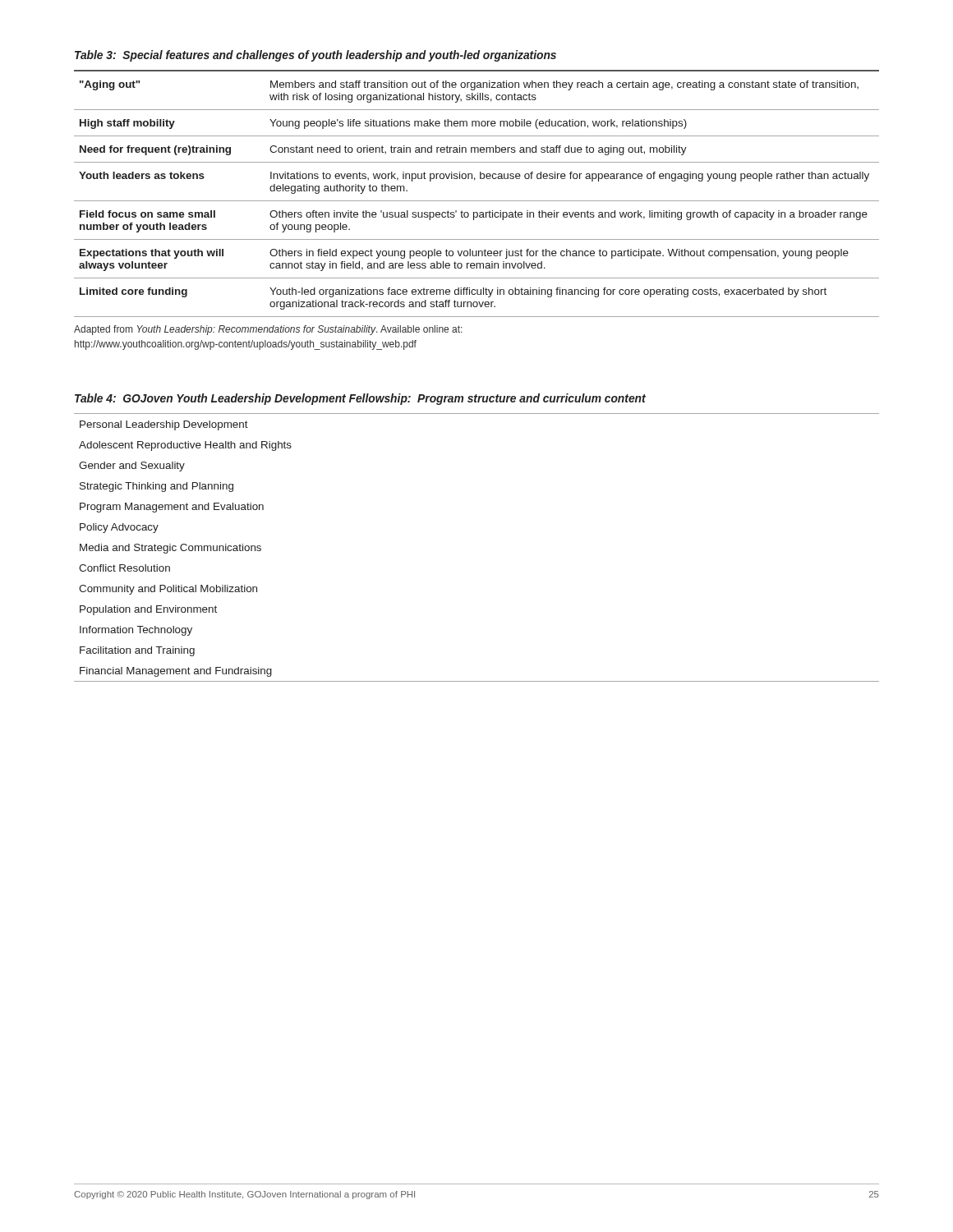953x1232 pixels.
Task: Locate the table with the text "Strategic Thinking and Planning"
Action: (x=476, y=547)
